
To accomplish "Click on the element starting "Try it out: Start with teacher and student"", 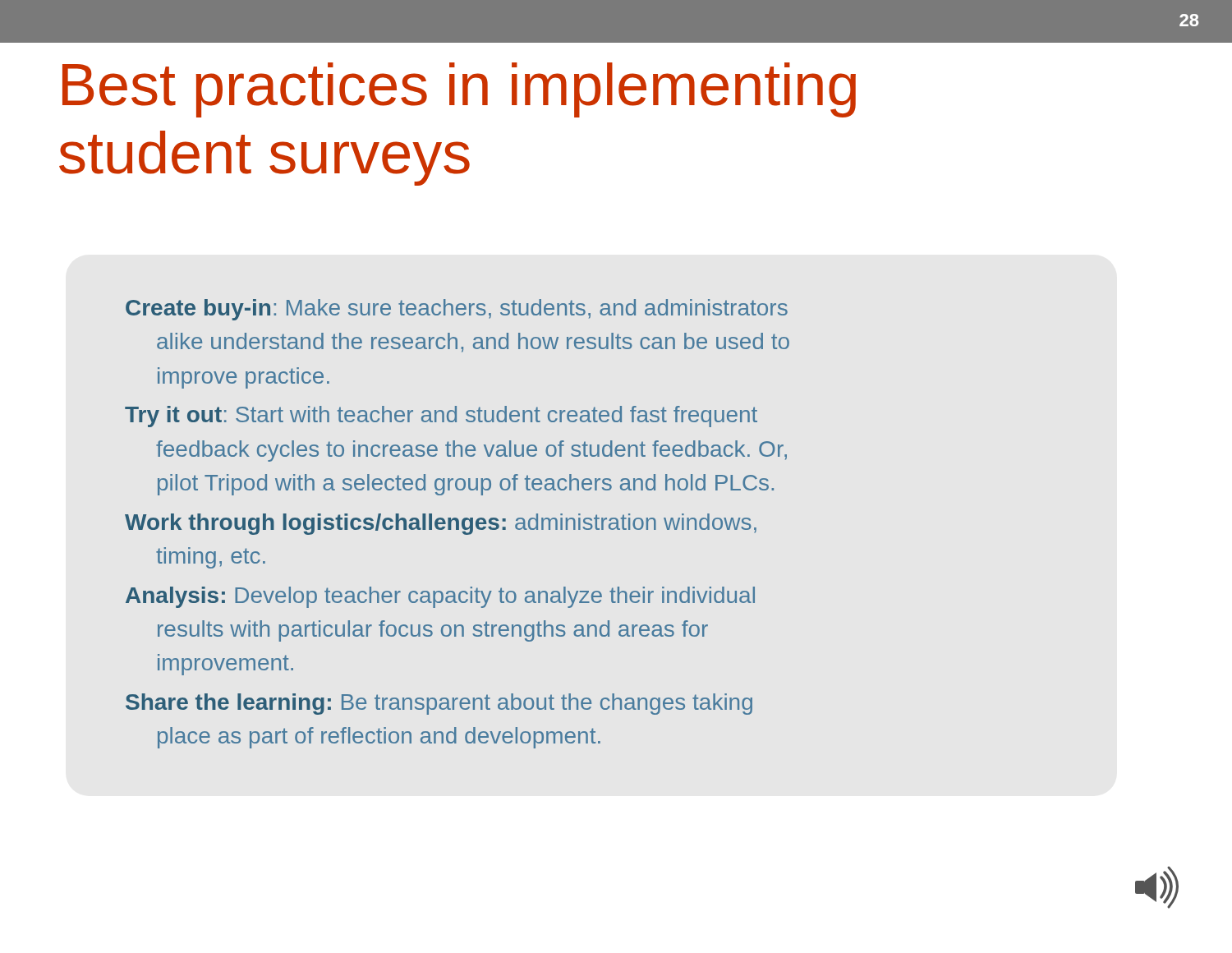I will [x=594, y=451].
